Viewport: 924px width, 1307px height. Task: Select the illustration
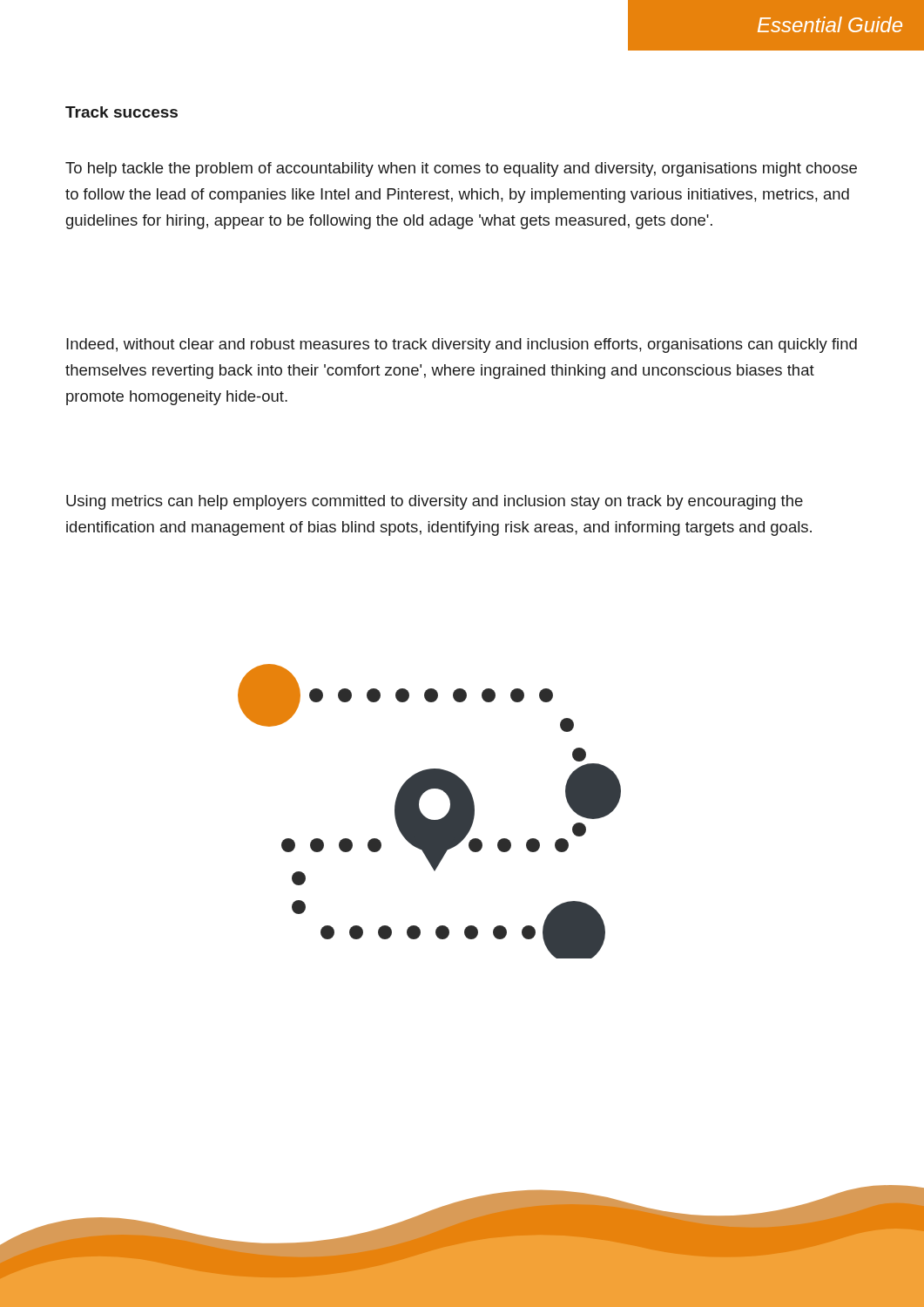coord(462,810)
